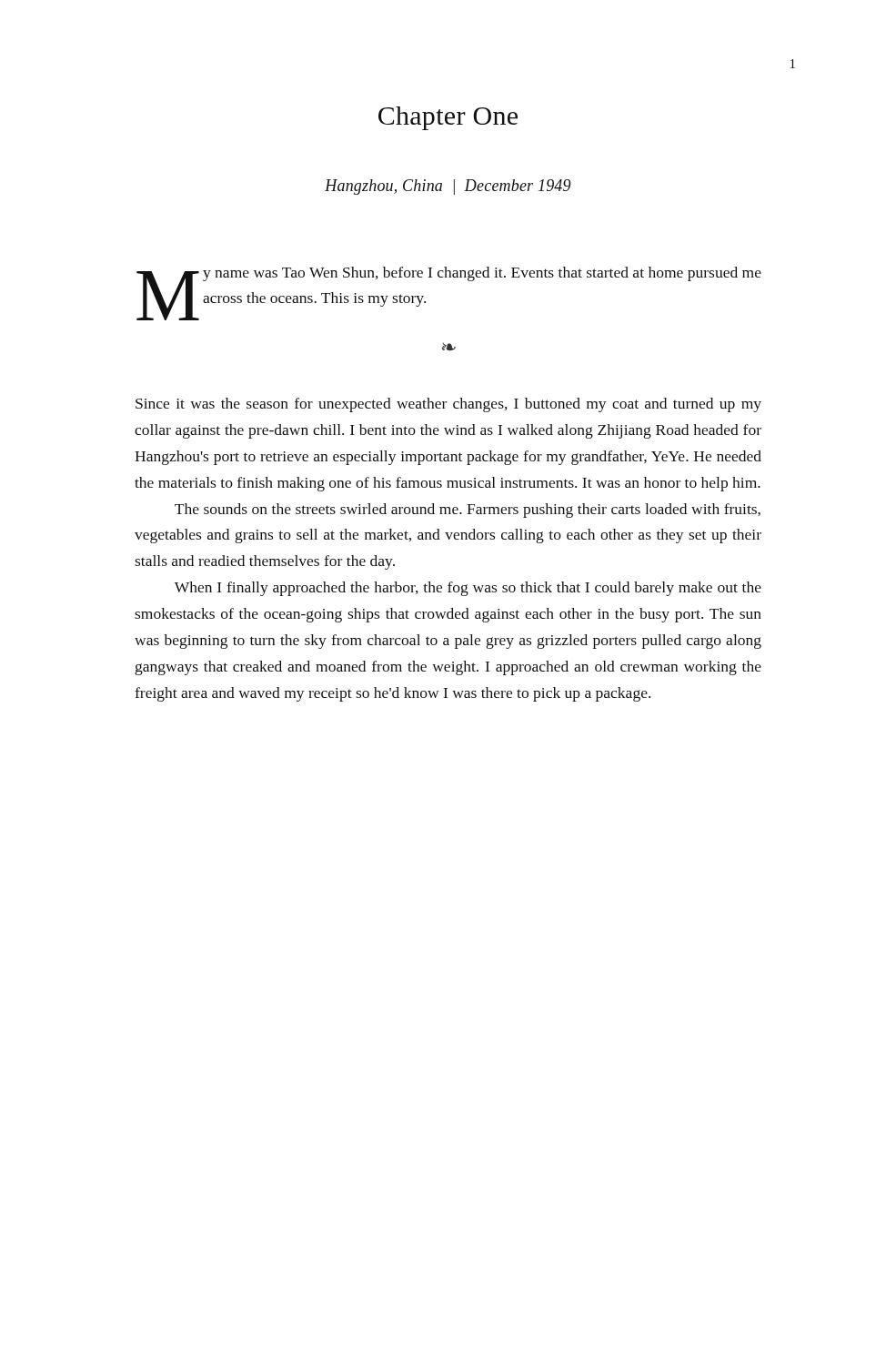
Task: Click on the text block that says "My name was Tao Wen Shun, before"
Action: (448, 285)
